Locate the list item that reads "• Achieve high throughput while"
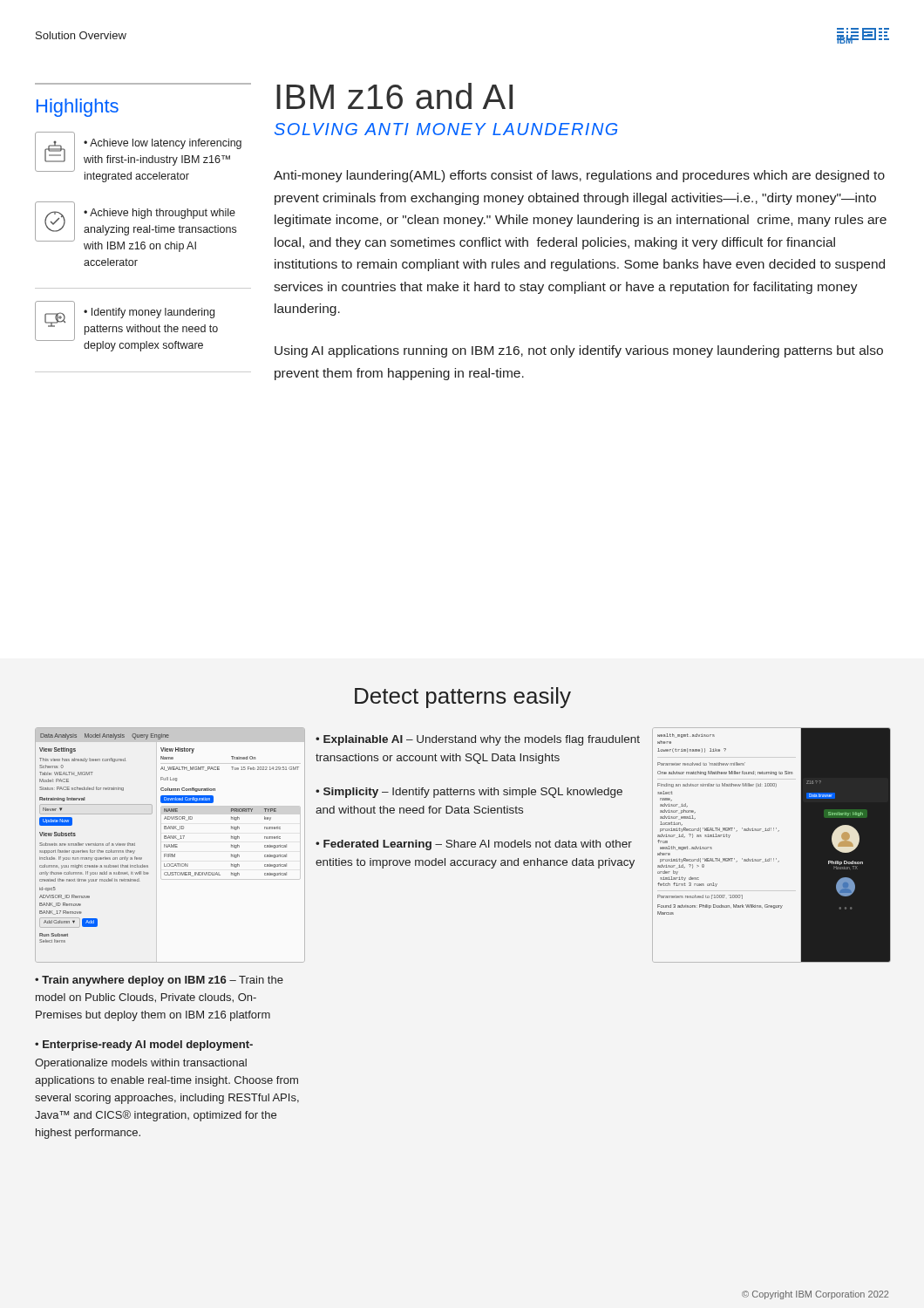Screen dimensions: 1308x924 [x=143, y=236]
